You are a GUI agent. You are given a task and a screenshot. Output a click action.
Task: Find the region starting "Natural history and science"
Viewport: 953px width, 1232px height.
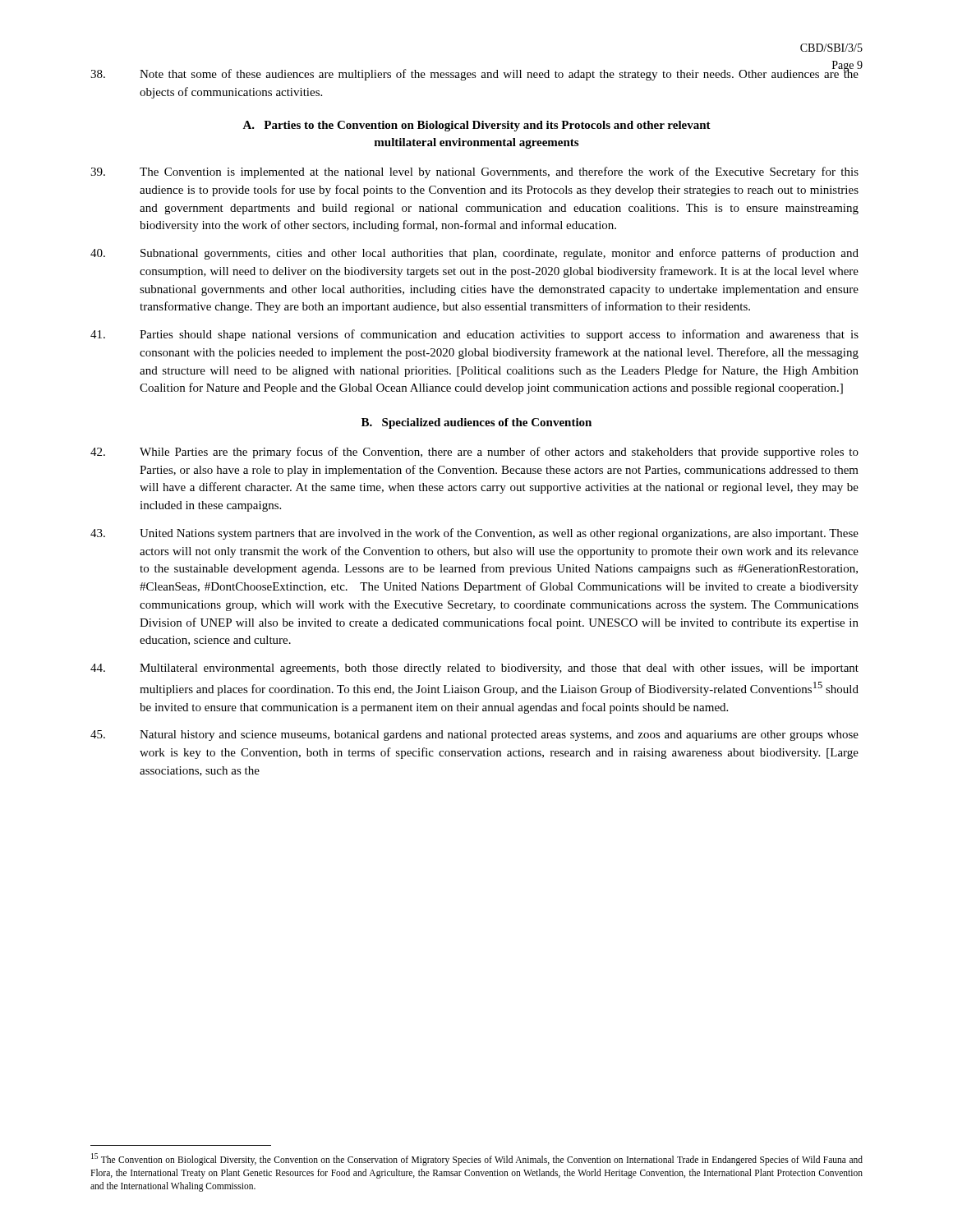(476, 753)
